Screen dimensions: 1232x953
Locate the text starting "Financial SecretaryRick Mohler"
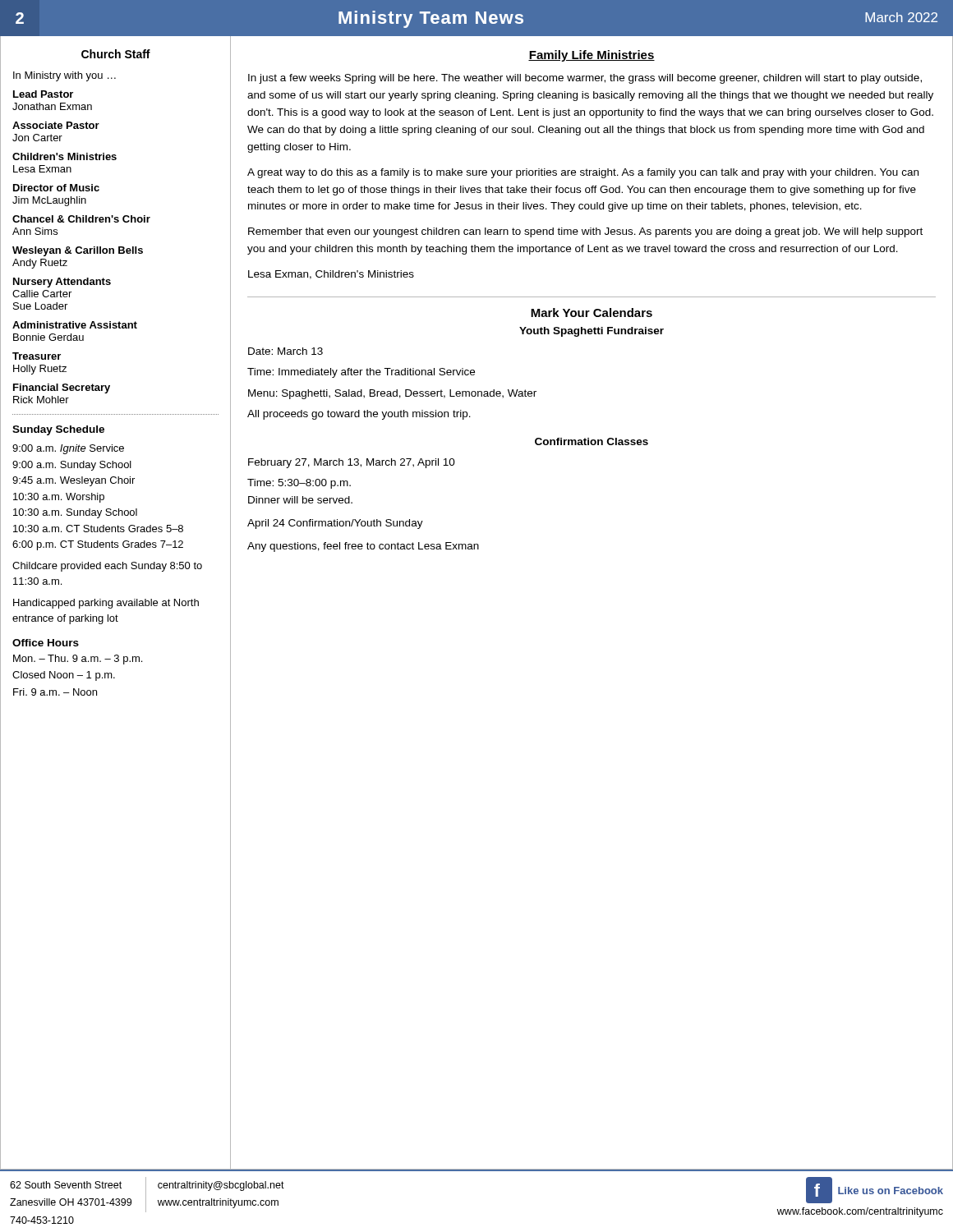115,393
